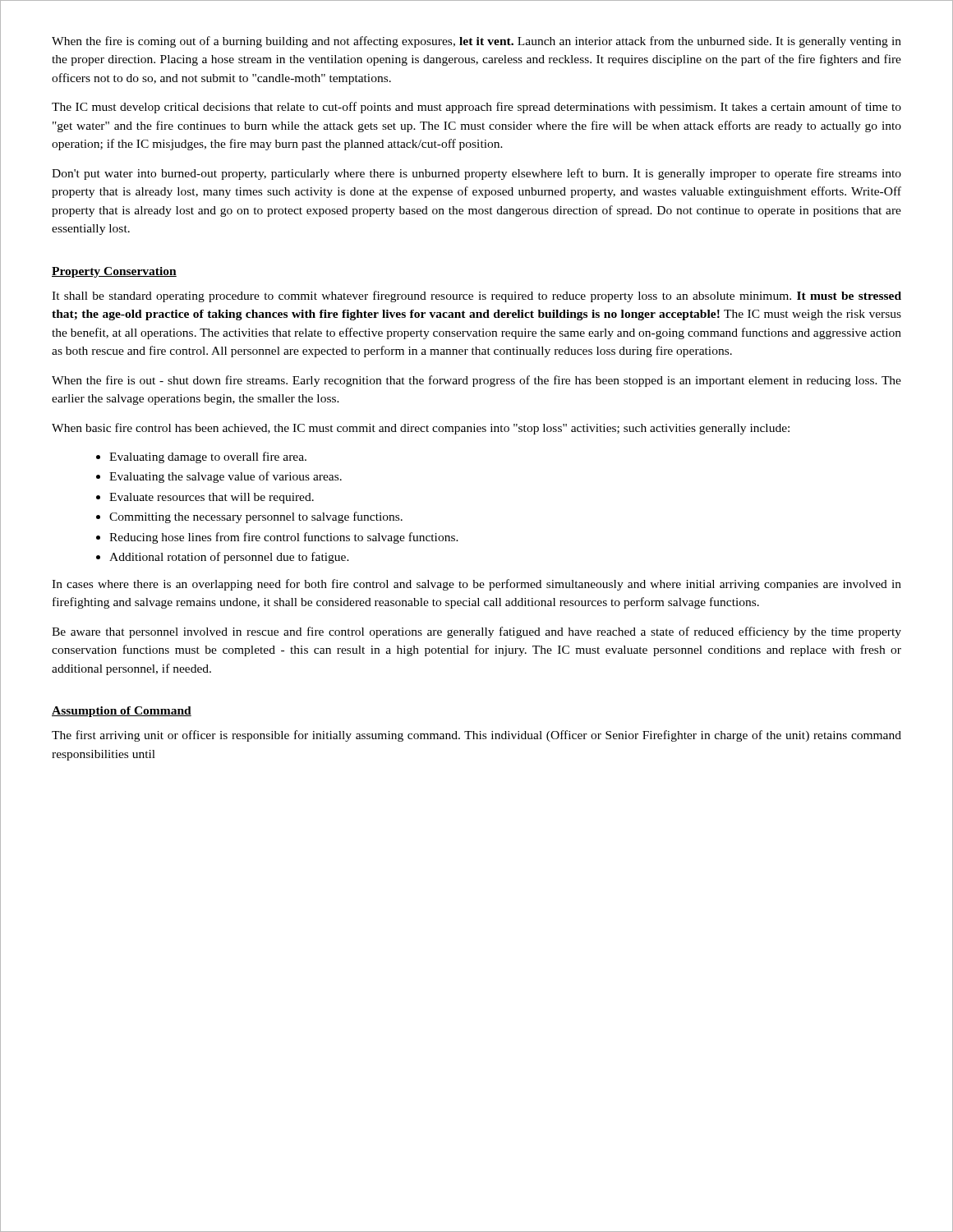
Task: Click the passage that begins "Be aware that personnel involved in rescue"
Action: (476, 649)
